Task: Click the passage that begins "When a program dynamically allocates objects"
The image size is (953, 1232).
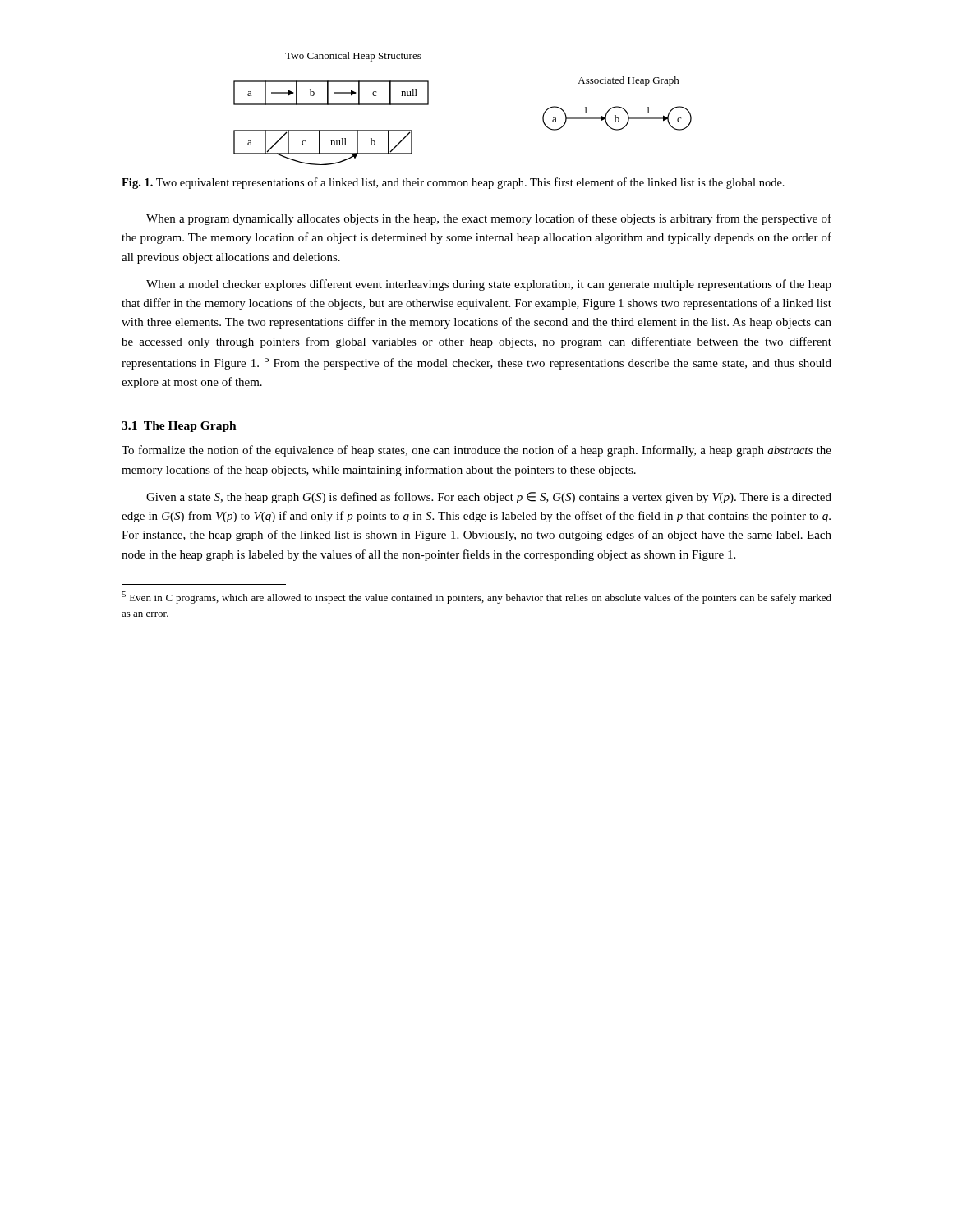Action: [476, 238]
